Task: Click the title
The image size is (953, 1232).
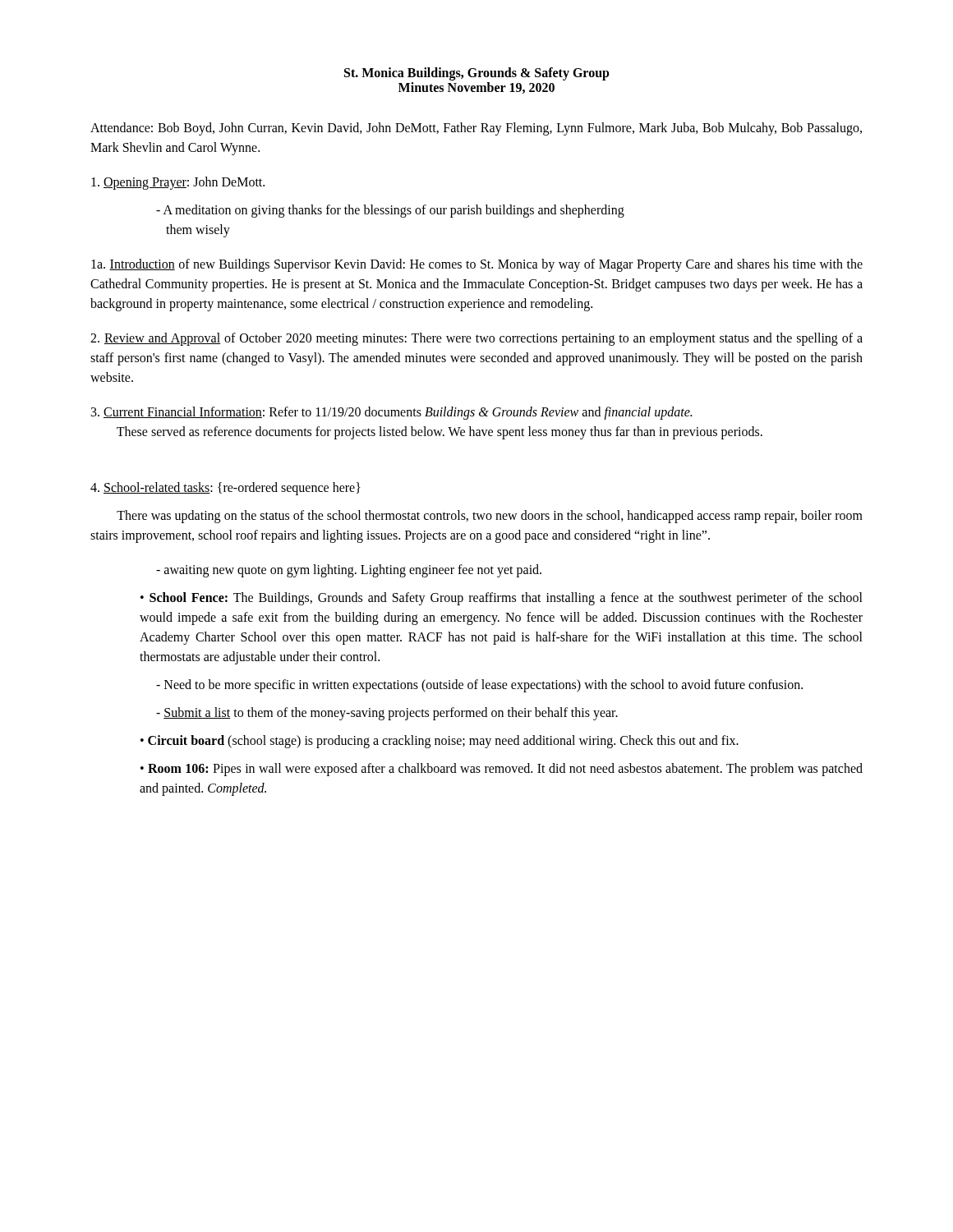Action: 476,80
